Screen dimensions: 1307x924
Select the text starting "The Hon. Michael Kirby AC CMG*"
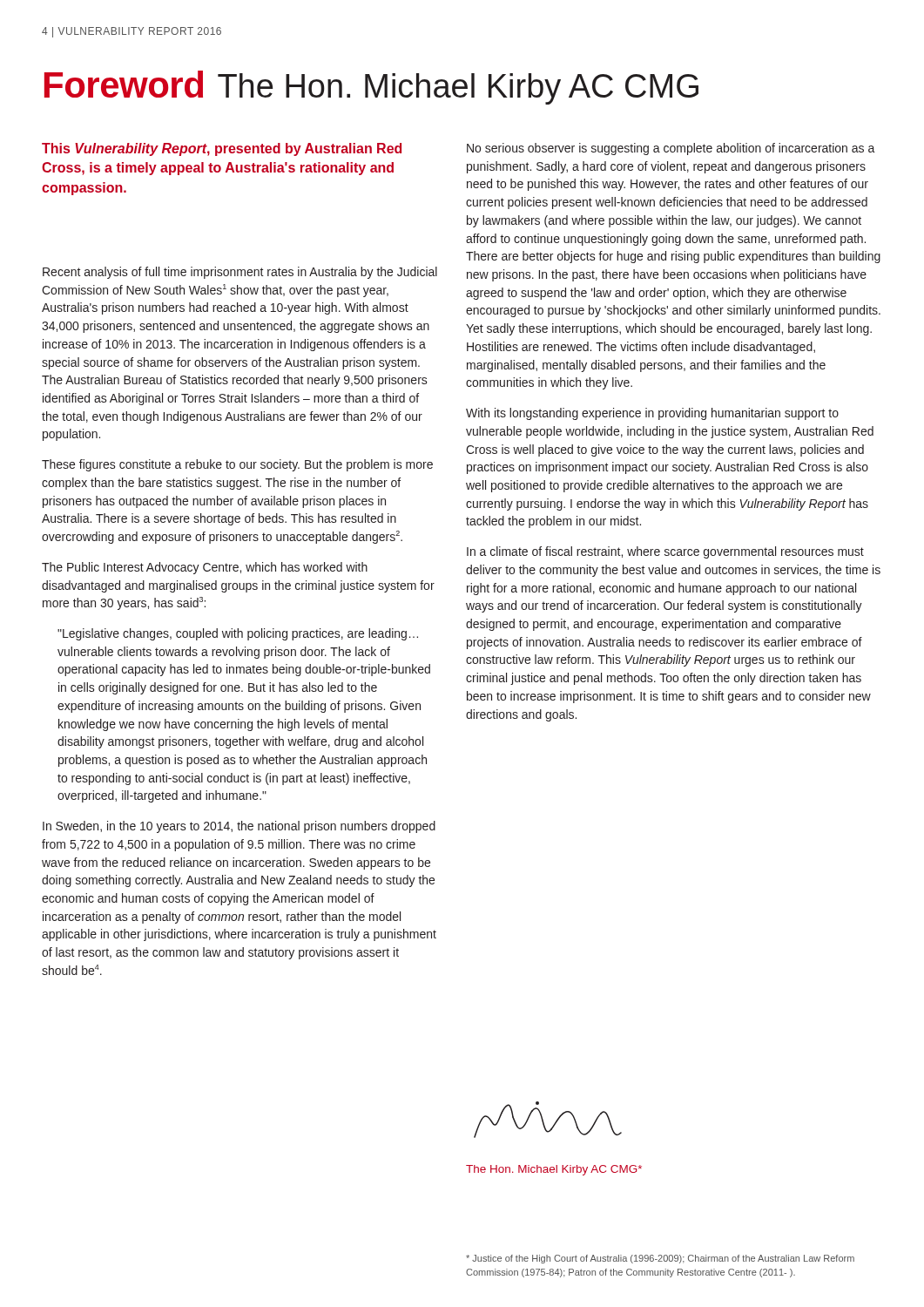554,1169
